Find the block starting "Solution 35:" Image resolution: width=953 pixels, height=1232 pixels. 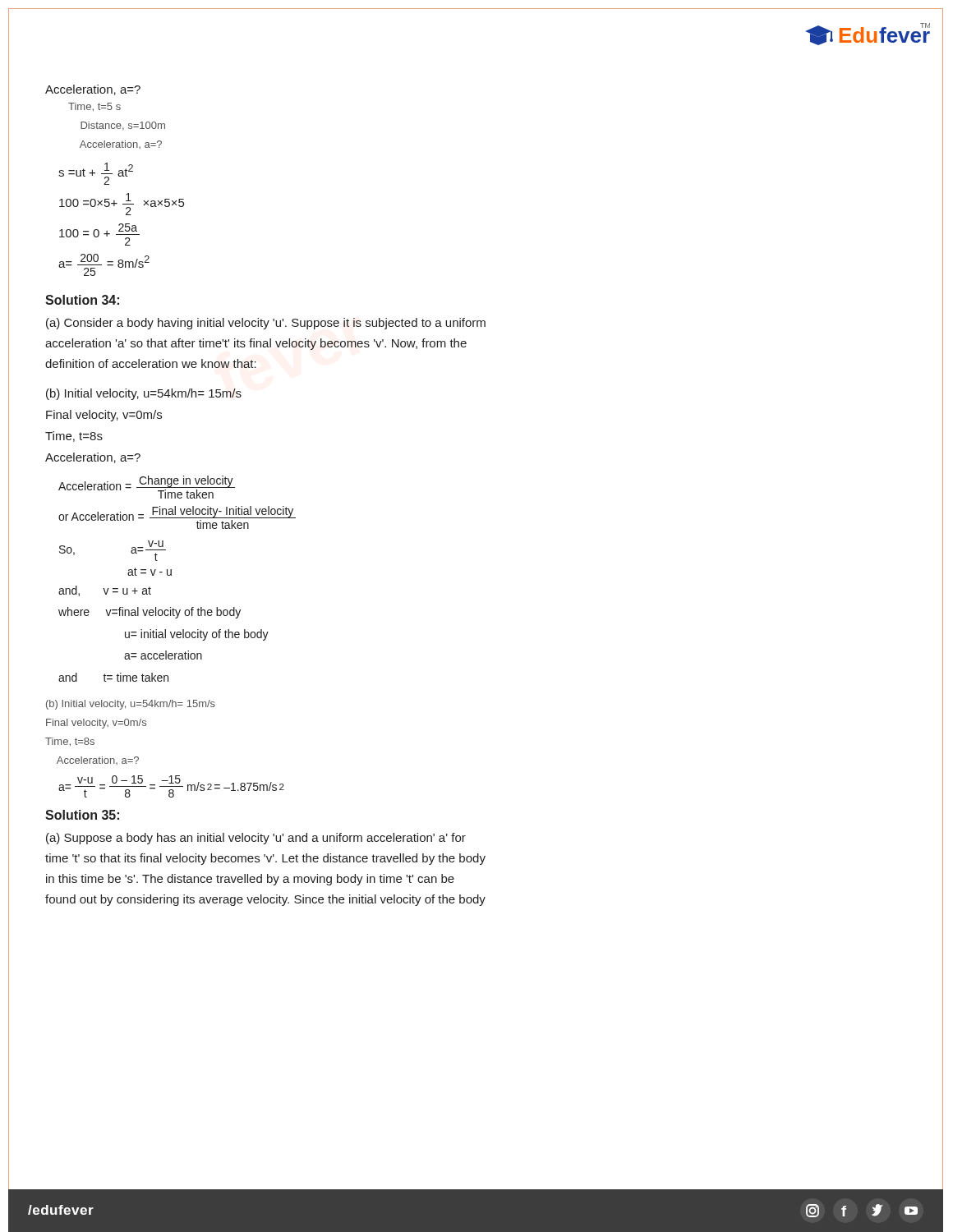83,816
